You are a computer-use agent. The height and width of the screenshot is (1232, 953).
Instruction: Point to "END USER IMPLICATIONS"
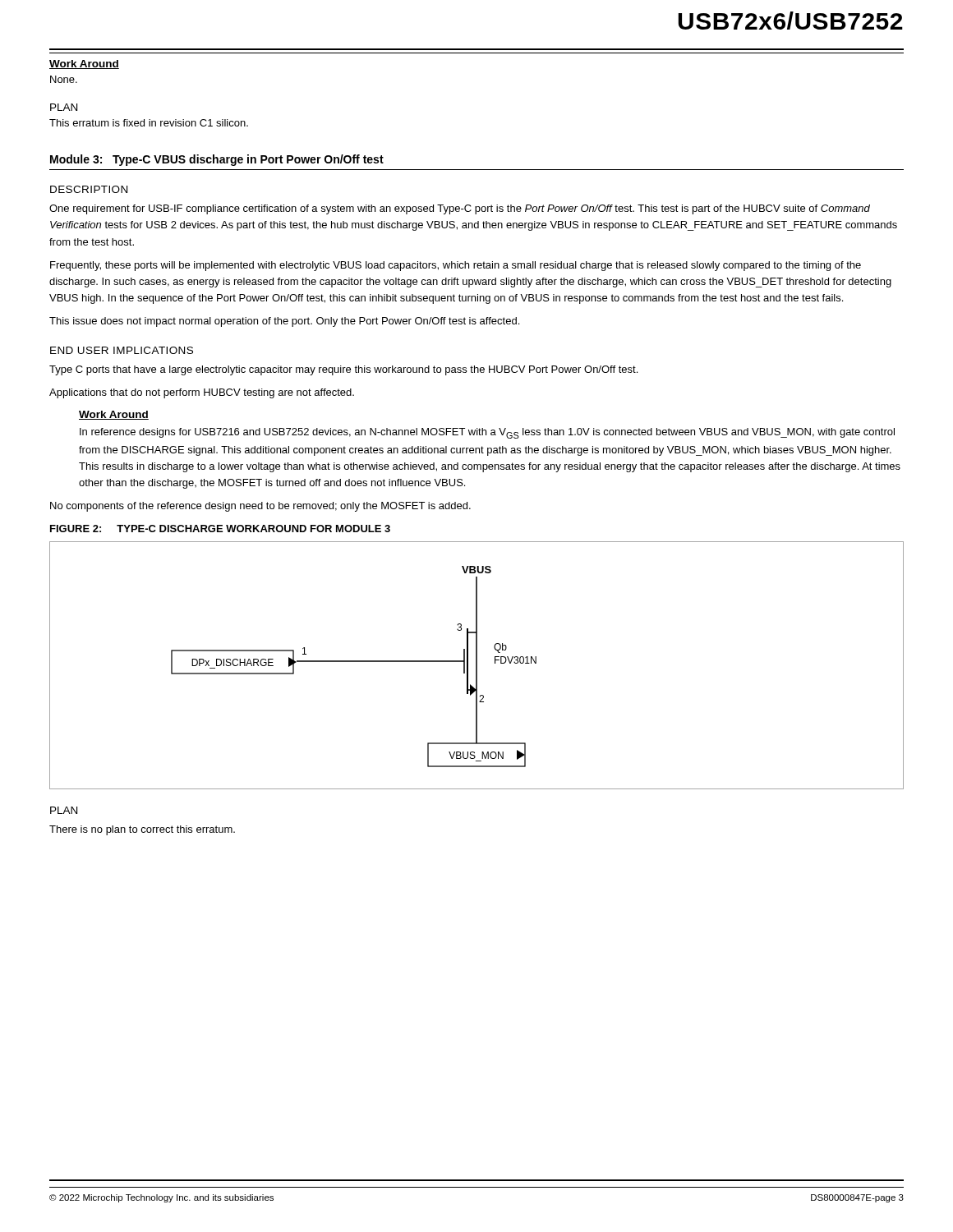click(x=122, y=351)
